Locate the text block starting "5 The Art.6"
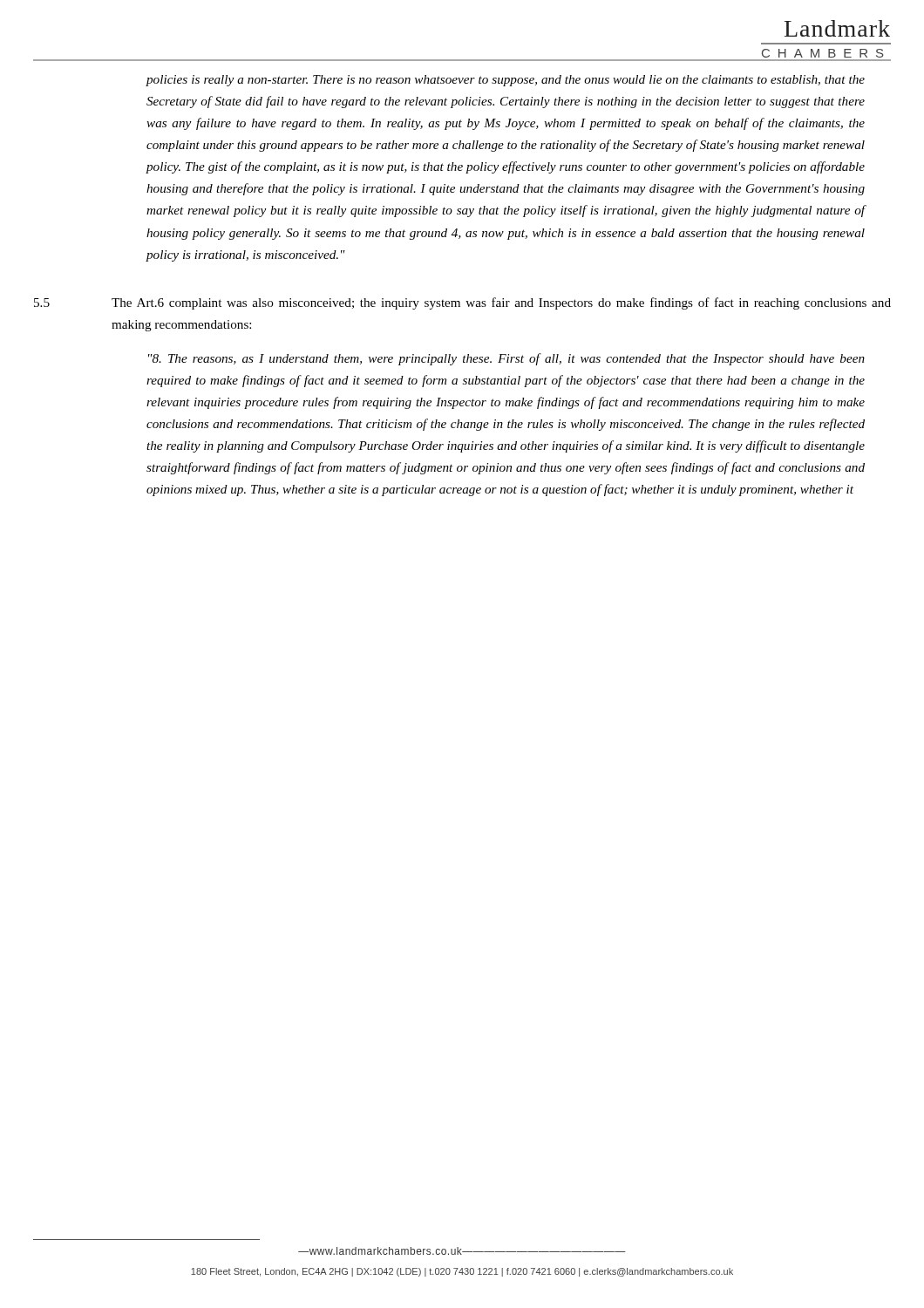 pos(462,313)
